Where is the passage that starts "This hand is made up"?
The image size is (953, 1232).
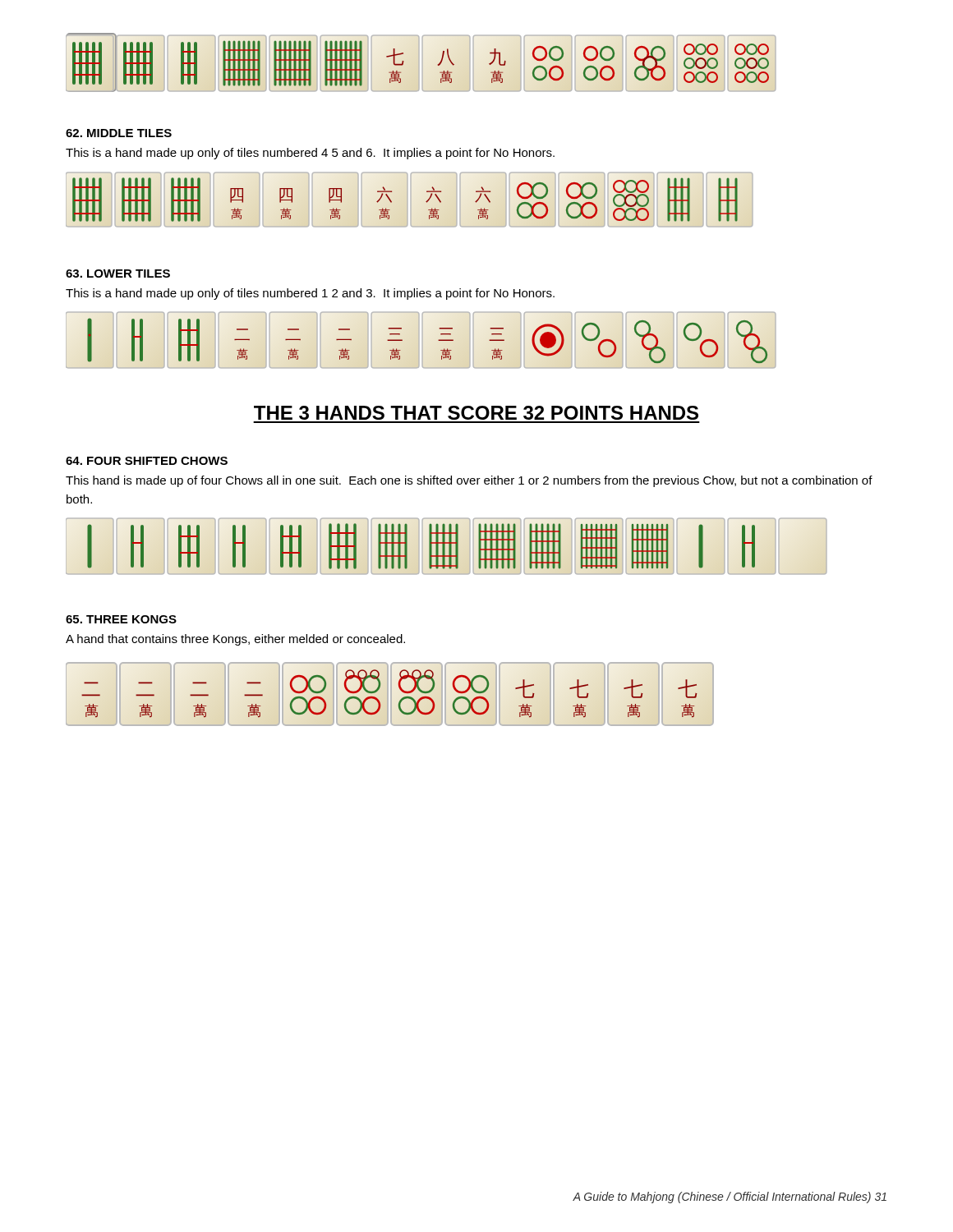pyautogui.click(x=469, y=489)
